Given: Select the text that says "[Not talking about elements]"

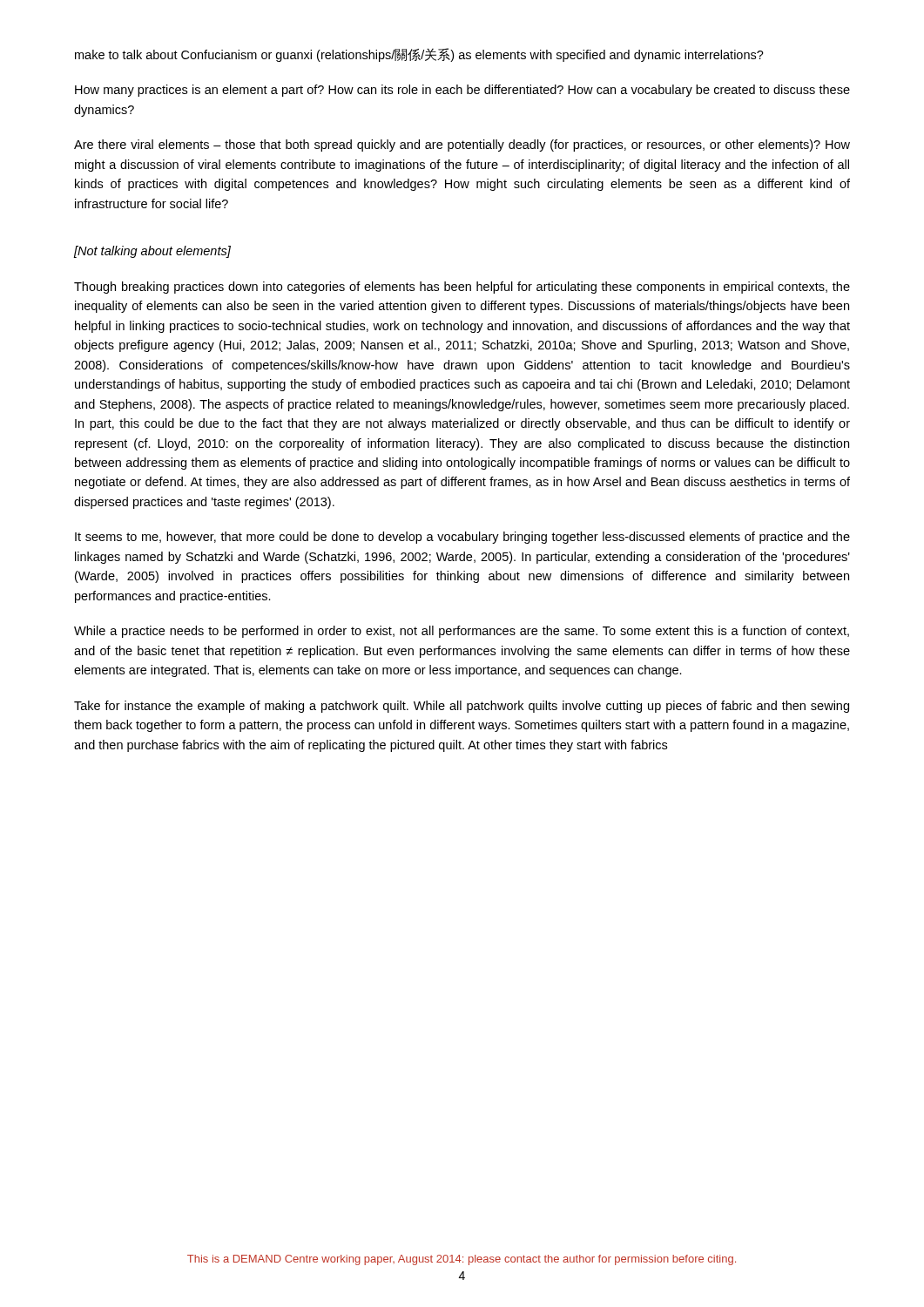Looking at the screenshot, I should (152, 251).
